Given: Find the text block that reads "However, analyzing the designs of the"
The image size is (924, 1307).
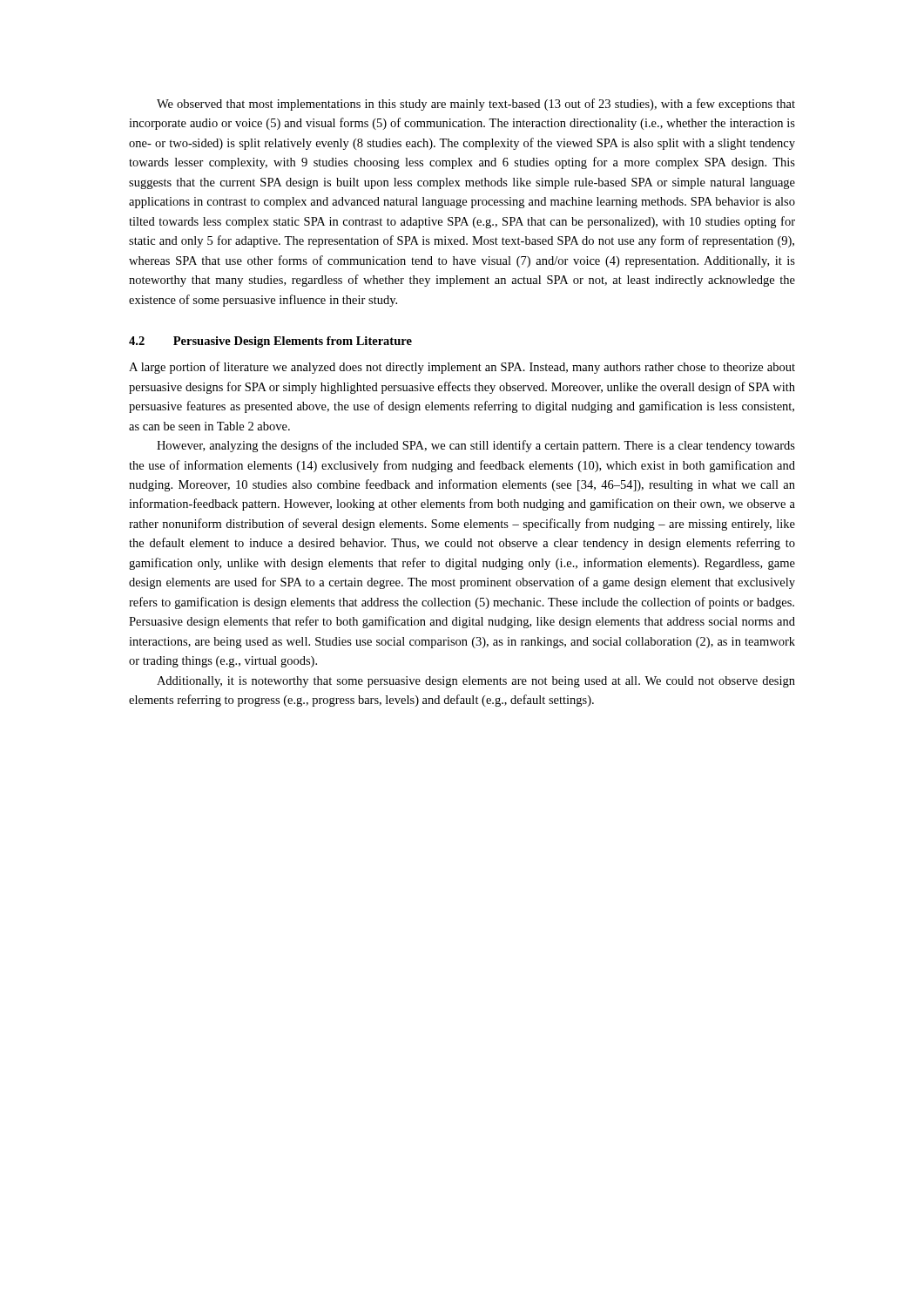Looking at the screenshot, I should tap(462, 553).
